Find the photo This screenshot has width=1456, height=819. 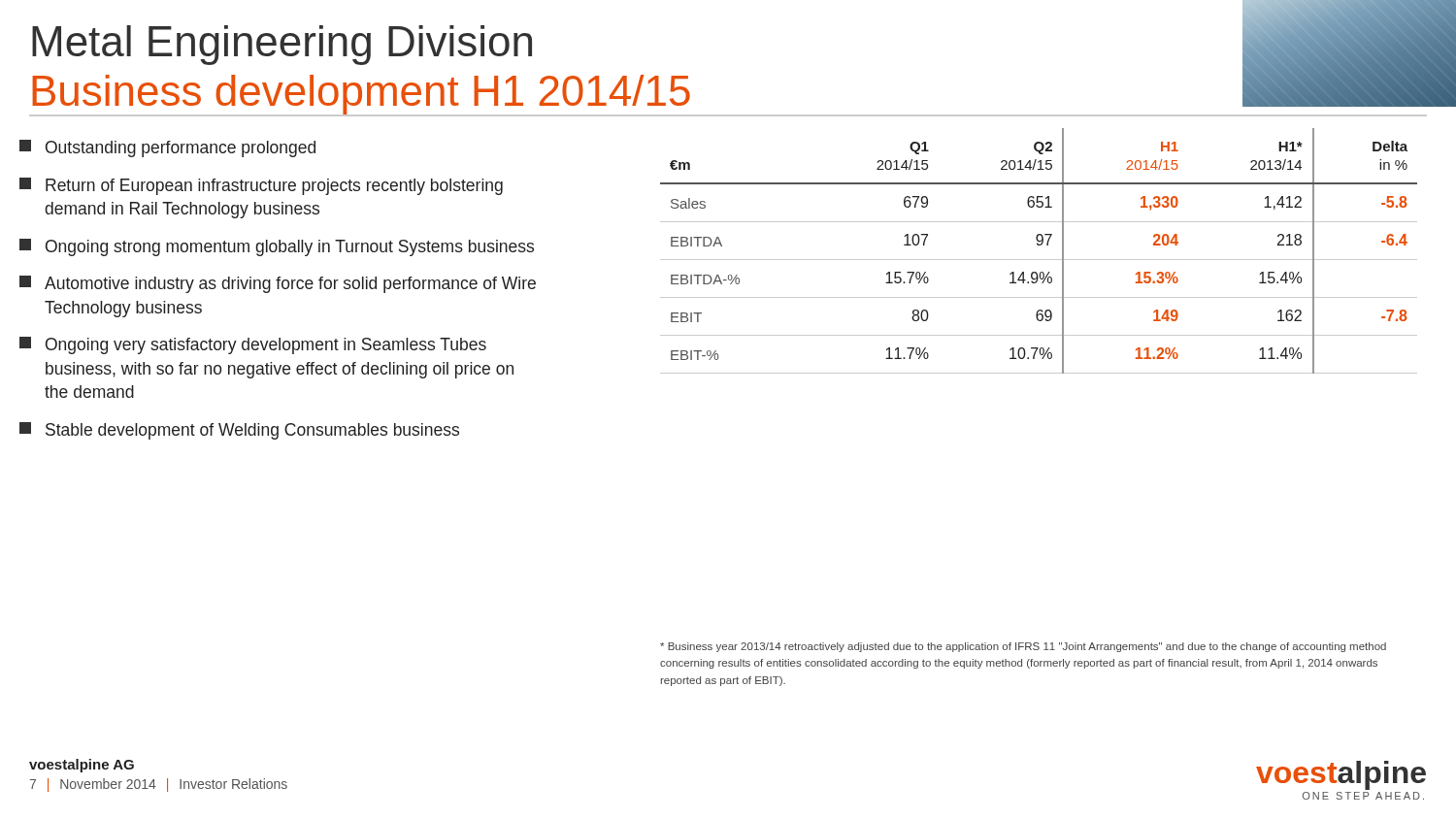click(x=1349, y=53)
